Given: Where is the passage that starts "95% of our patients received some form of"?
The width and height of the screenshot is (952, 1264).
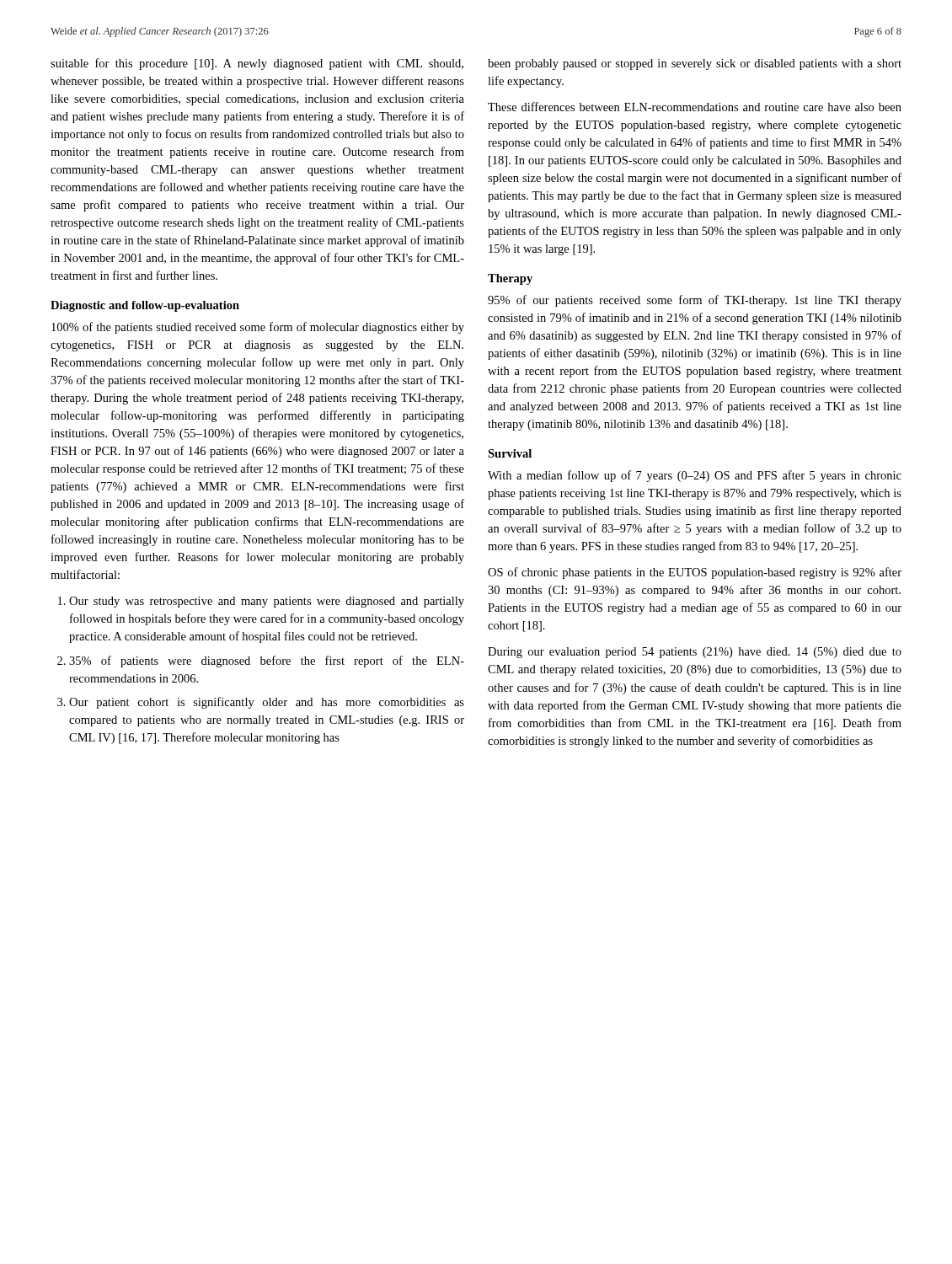Looking at the screenshot, I should [x=695, y=363].
